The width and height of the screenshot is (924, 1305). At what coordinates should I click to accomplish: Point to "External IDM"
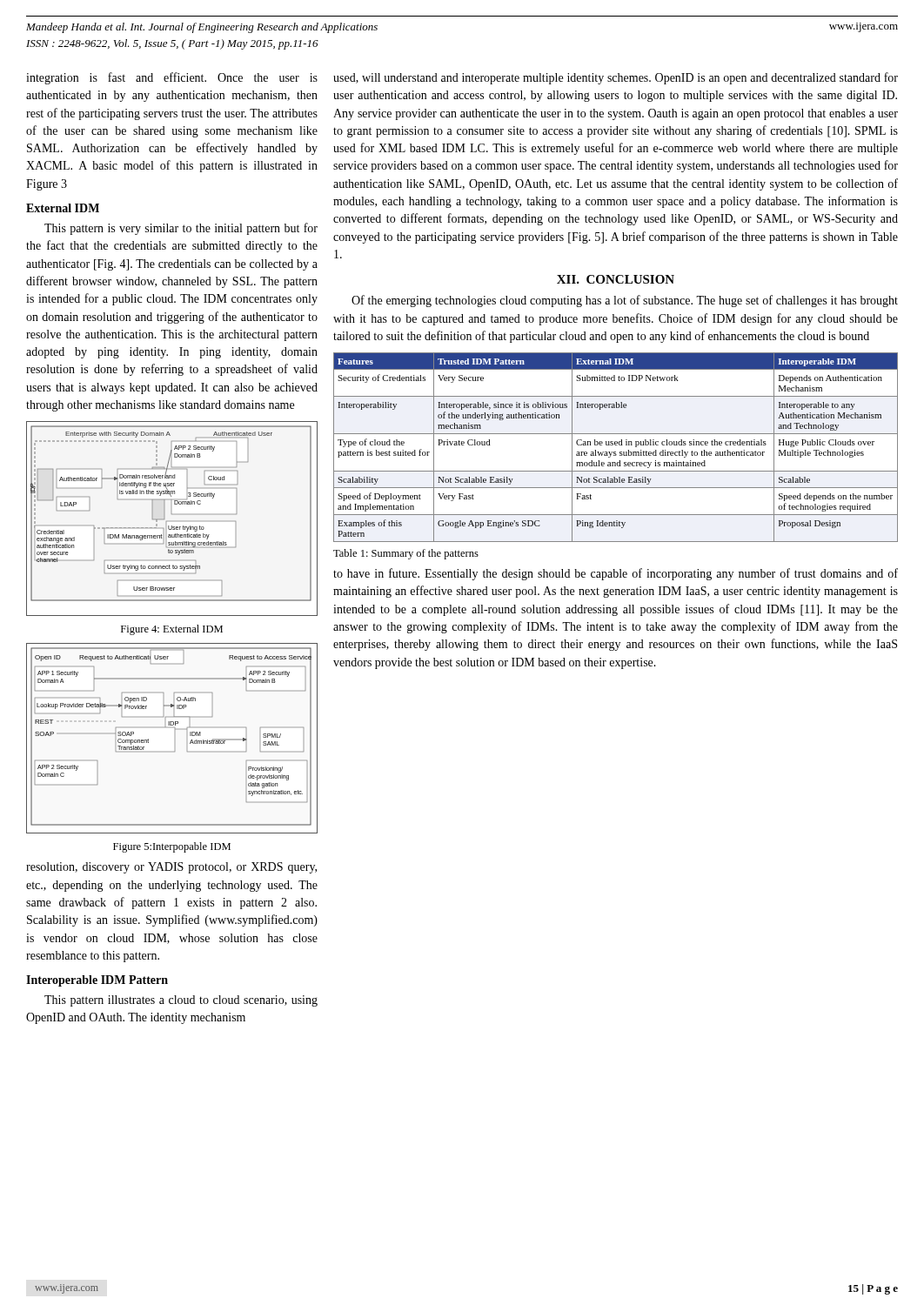(x=63, y=208)
